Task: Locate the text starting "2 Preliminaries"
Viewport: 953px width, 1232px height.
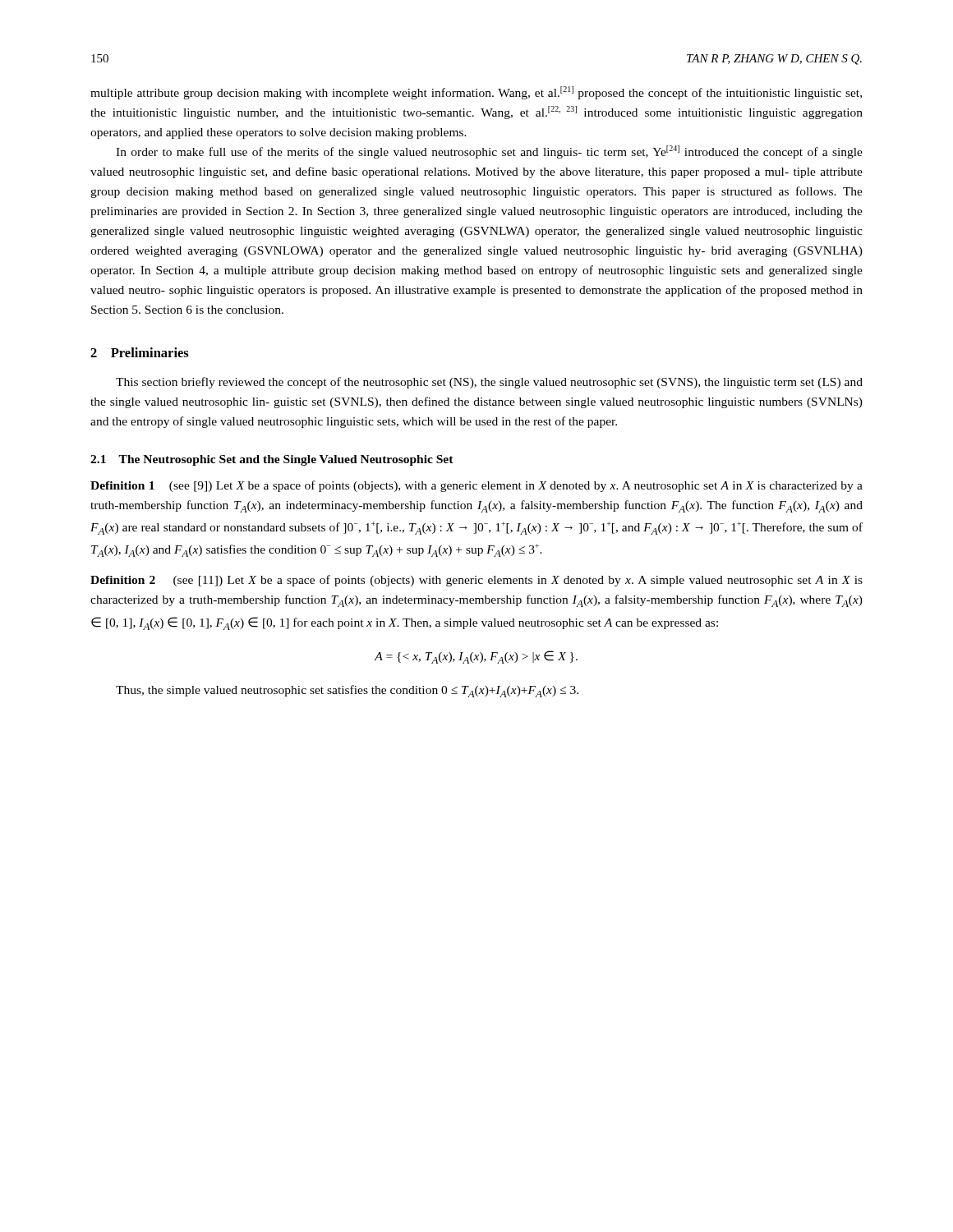Action: click(x=140, y=353)
